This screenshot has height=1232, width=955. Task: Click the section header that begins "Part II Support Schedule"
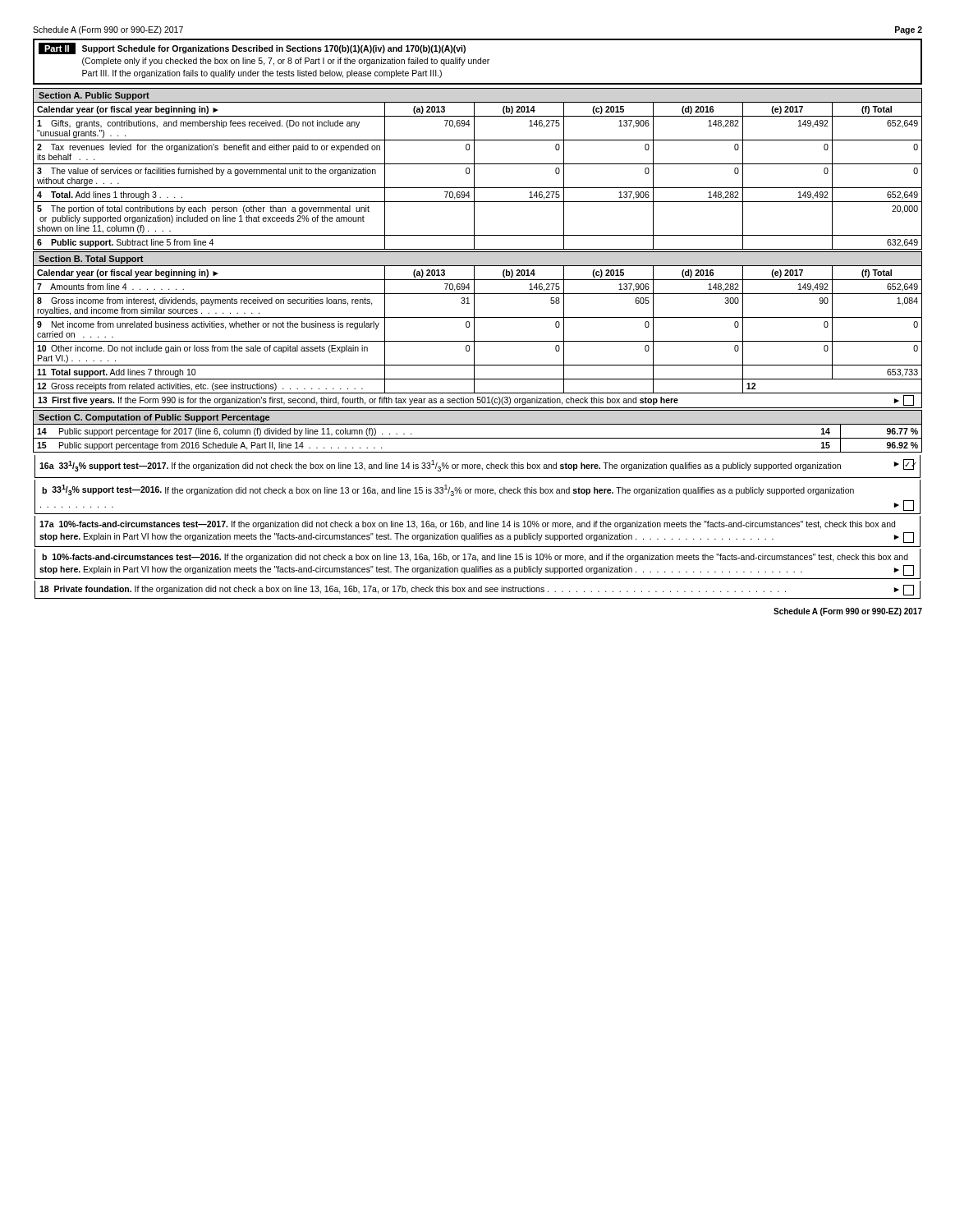[x=478, y=61]
